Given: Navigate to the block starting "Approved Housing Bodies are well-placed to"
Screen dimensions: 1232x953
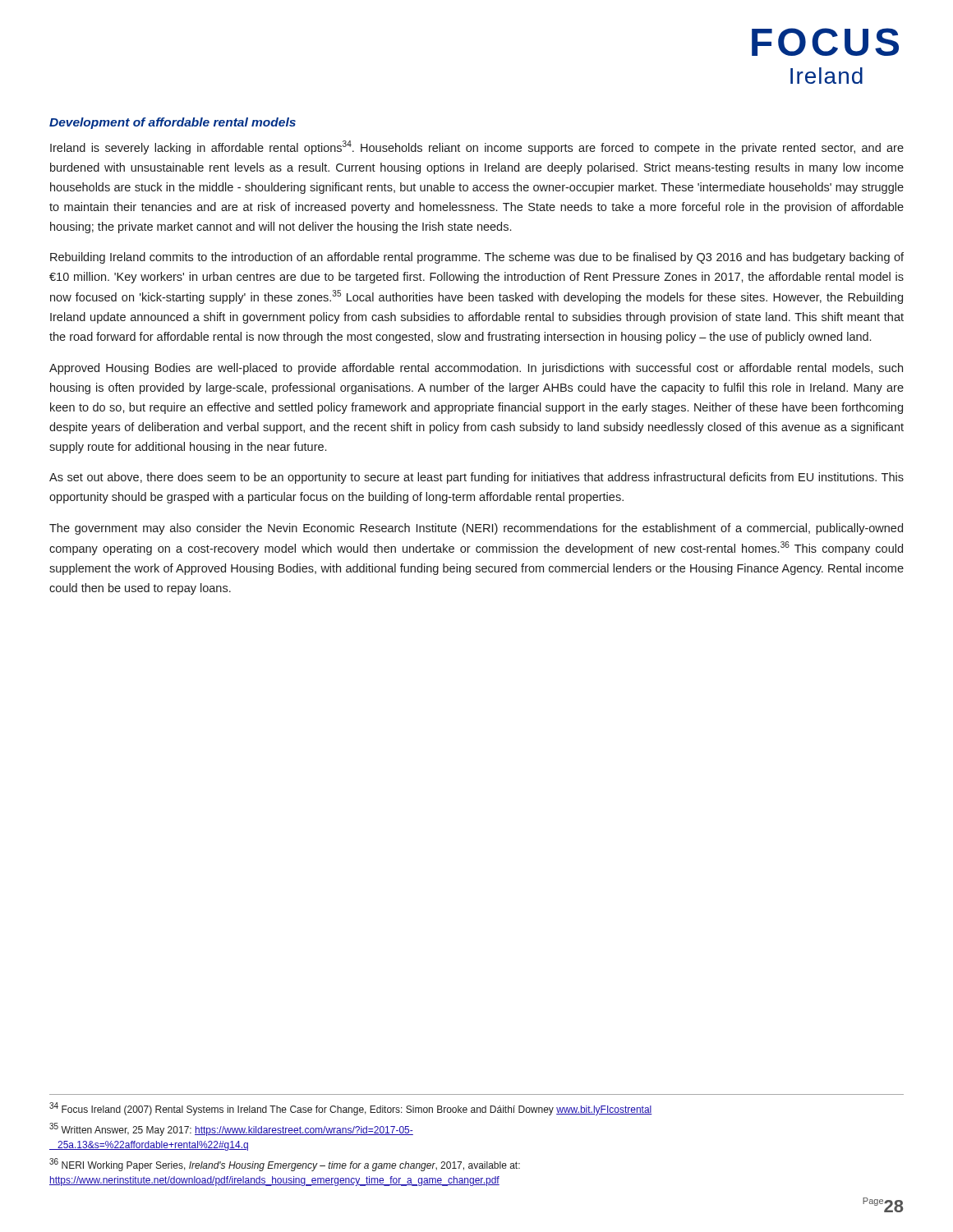Looking at the screenshot, I should coord(476,407).
